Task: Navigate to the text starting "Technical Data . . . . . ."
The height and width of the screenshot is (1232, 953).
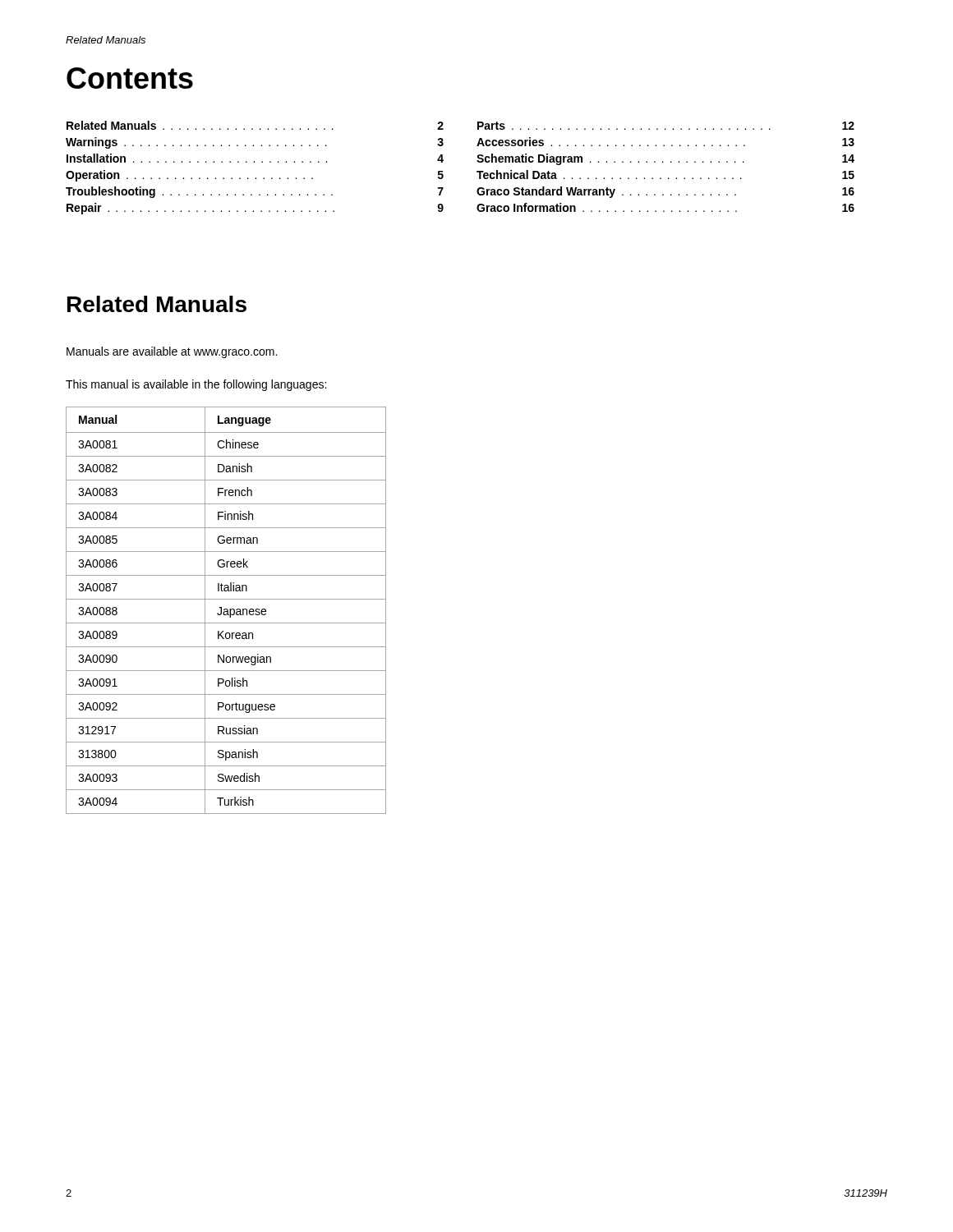Action: (665, 175)
